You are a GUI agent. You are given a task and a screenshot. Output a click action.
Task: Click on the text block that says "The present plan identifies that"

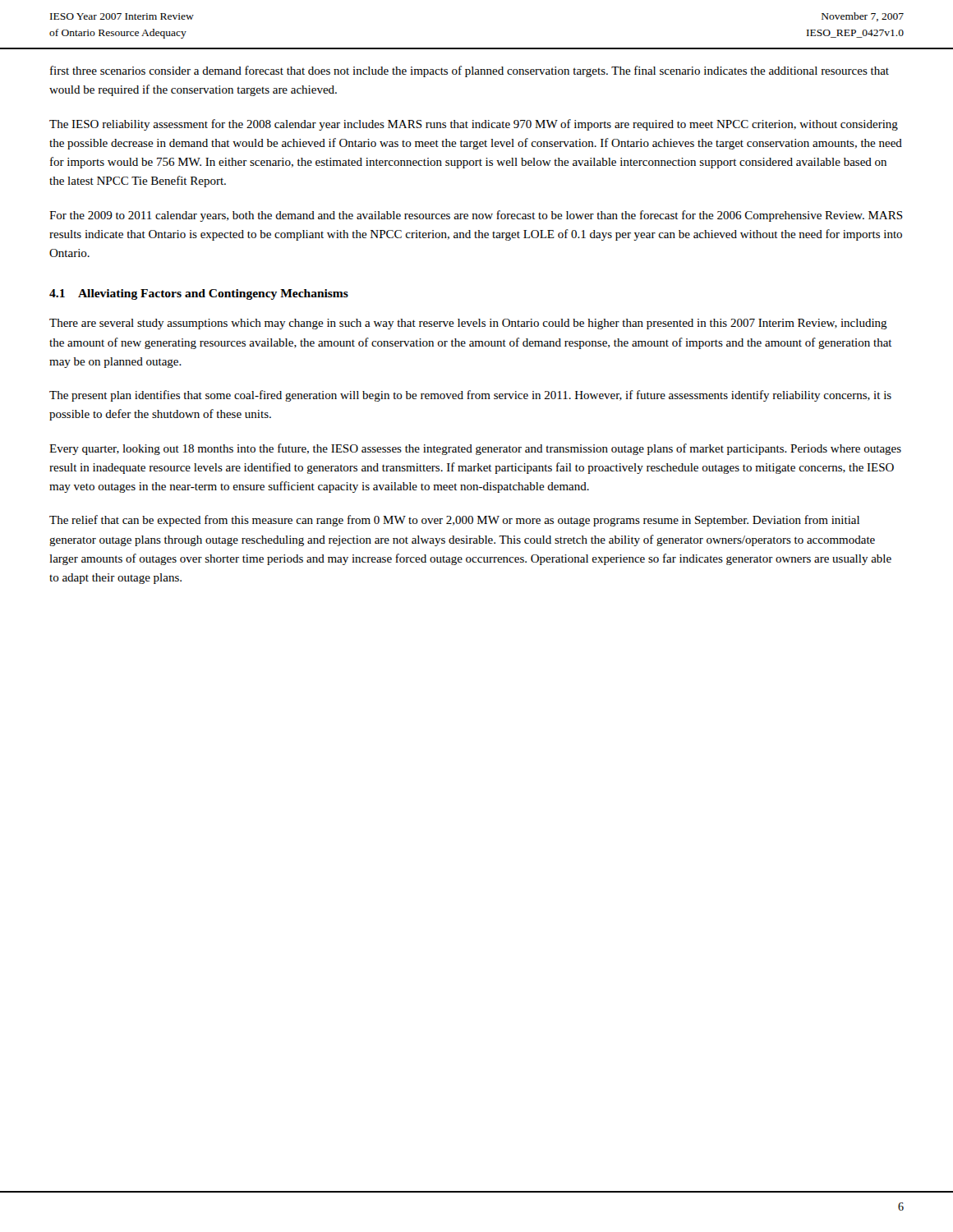click(470, 405)
